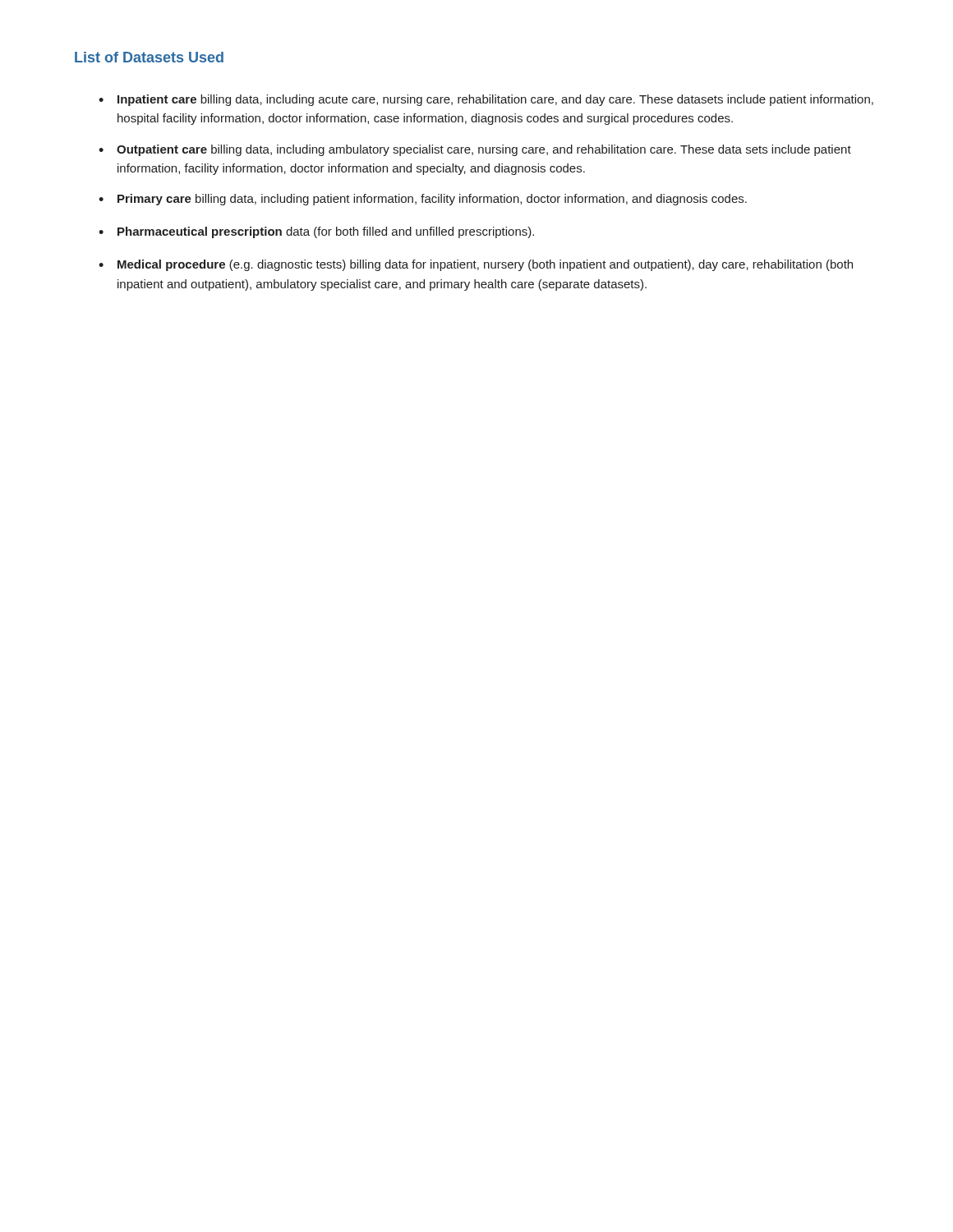Where is the passage that starts "• Pharmaceutical prescription data (for both"?
This screenshot has width=953, height=1232.
(x=317, y=233)
